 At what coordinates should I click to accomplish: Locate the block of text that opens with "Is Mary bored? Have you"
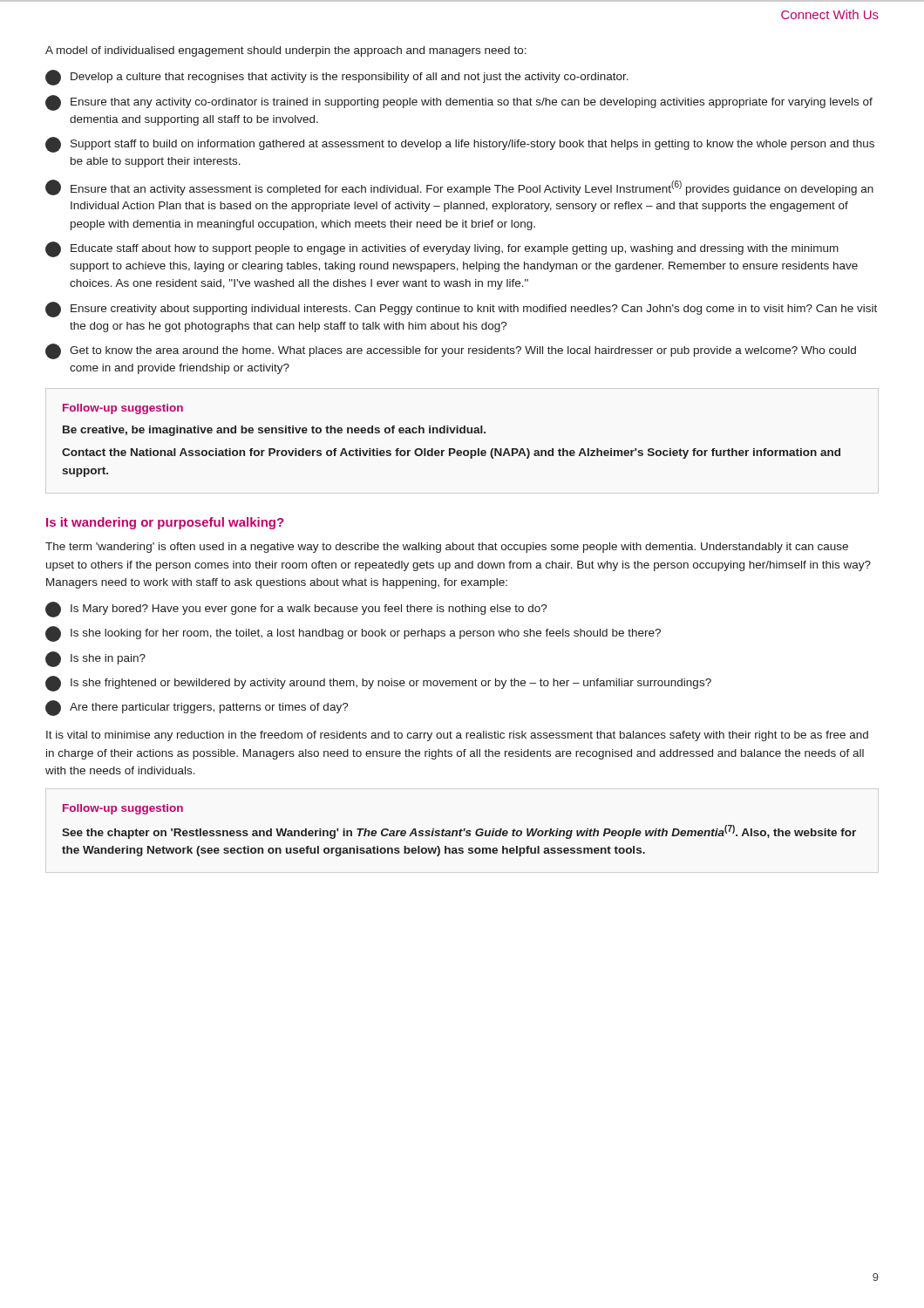point(462,609)
